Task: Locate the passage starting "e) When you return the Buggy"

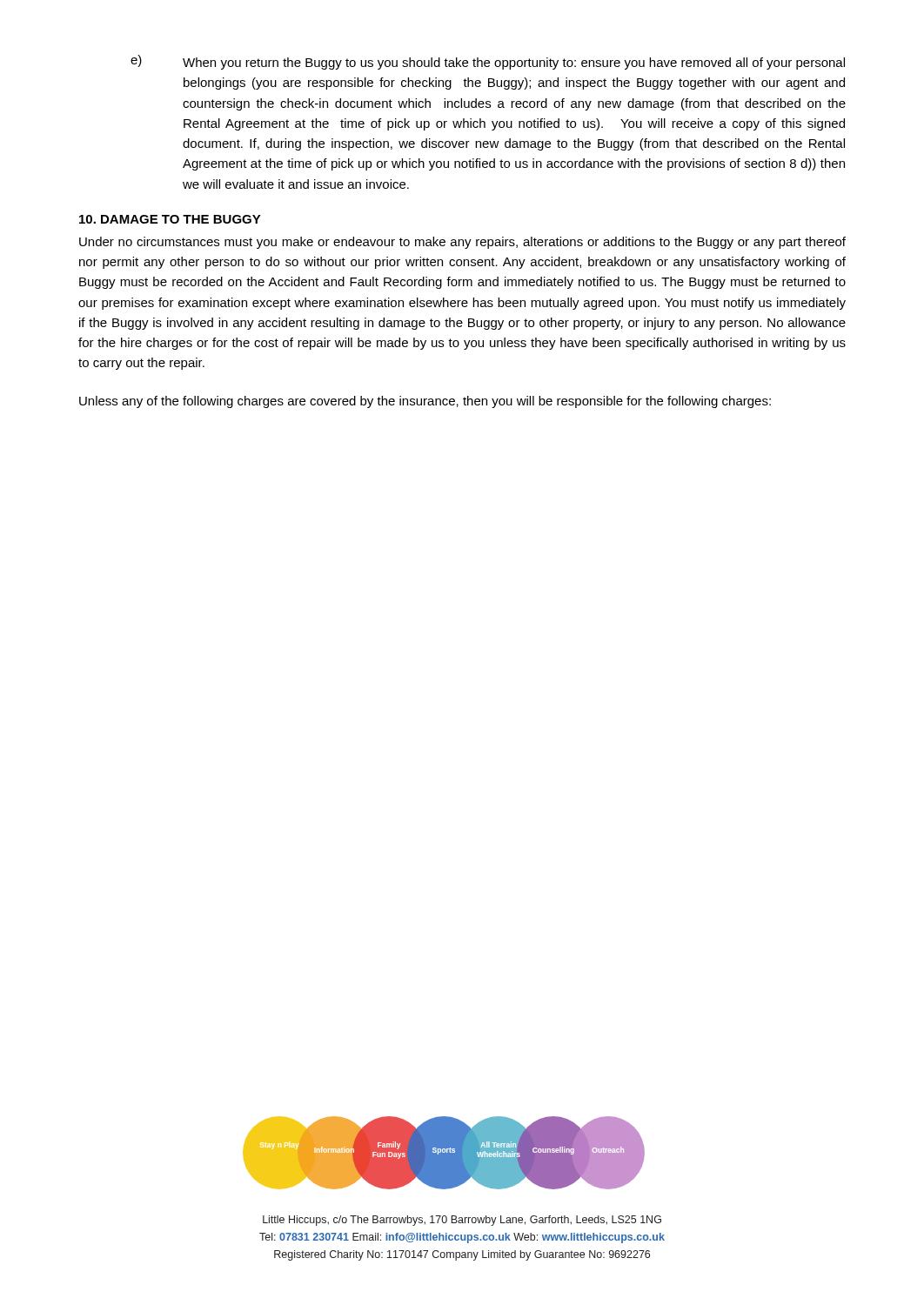Action: 488,123
